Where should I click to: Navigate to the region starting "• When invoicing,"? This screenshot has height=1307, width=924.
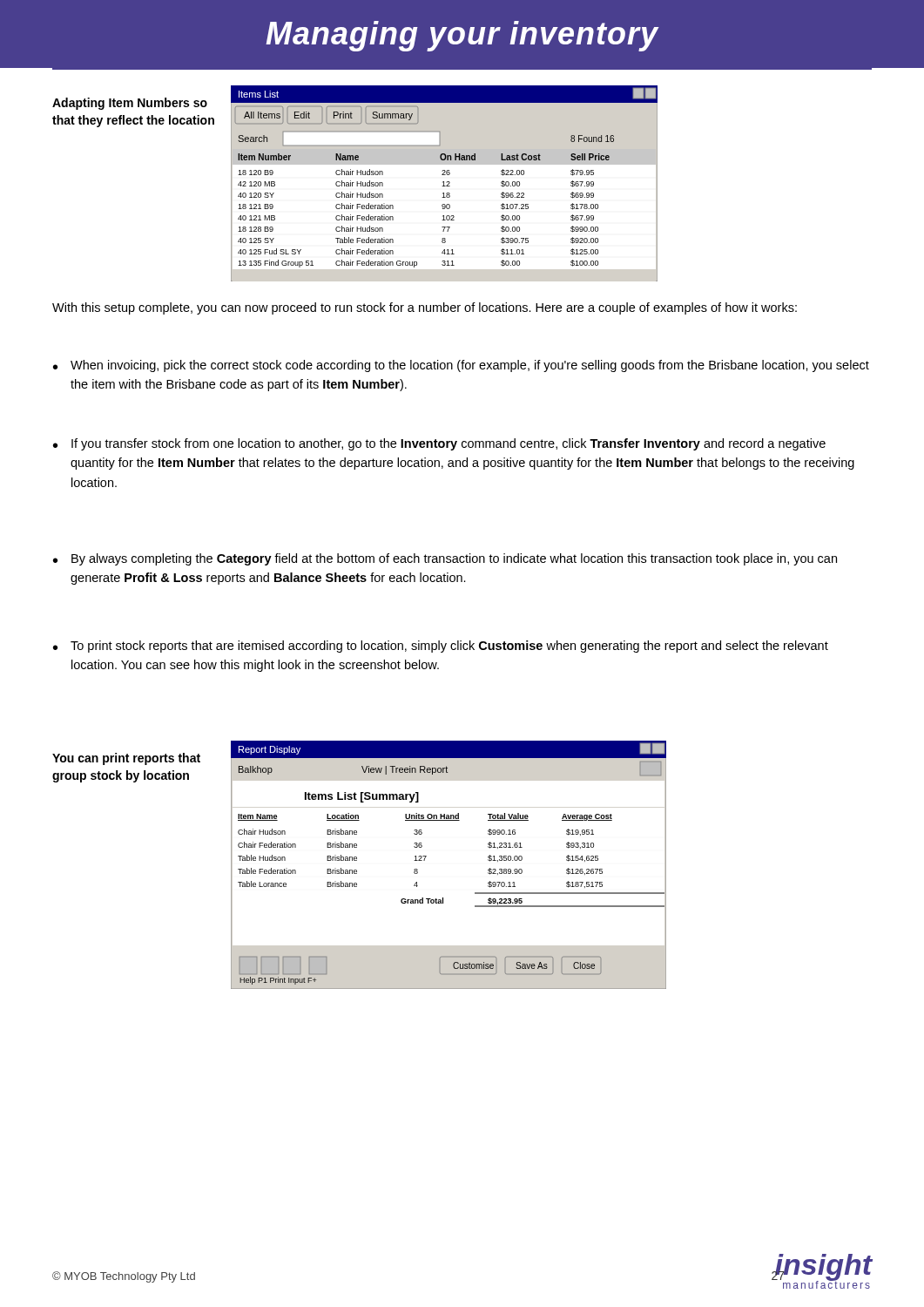[462, 375]
